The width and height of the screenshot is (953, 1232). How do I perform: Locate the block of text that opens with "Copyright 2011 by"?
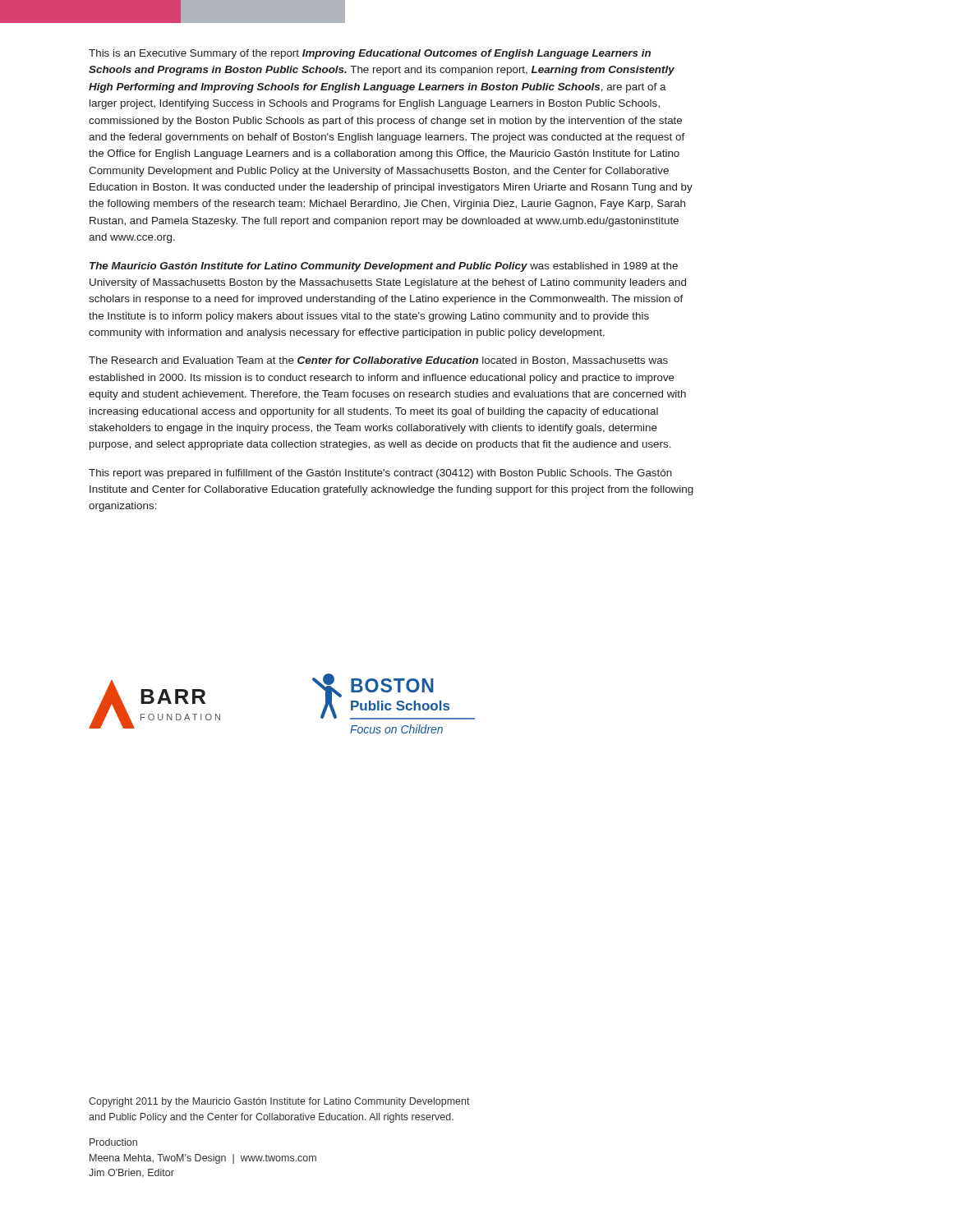(x=279, y=1109)
